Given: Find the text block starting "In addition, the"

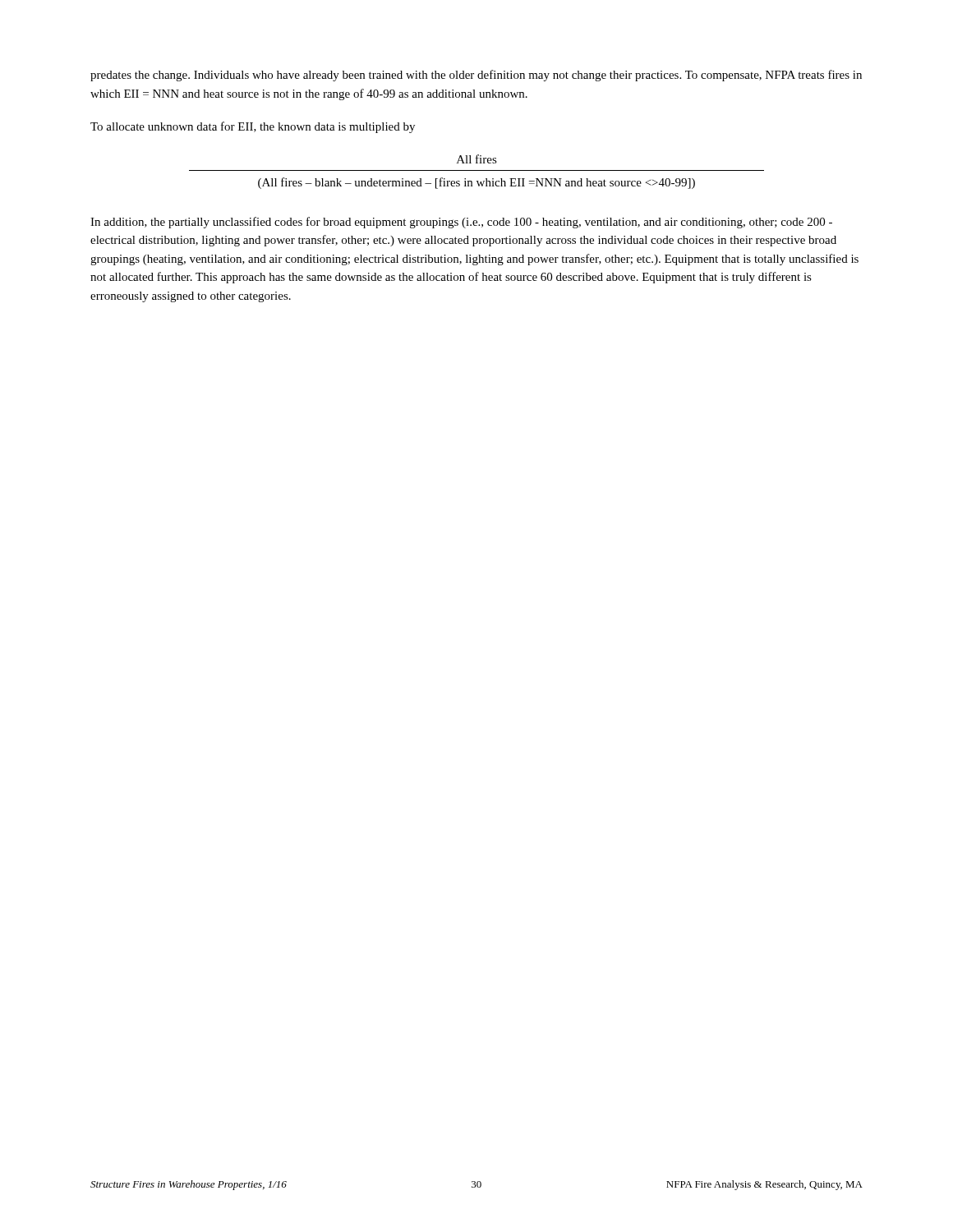Looking at the screenshot, I should 475,258.
